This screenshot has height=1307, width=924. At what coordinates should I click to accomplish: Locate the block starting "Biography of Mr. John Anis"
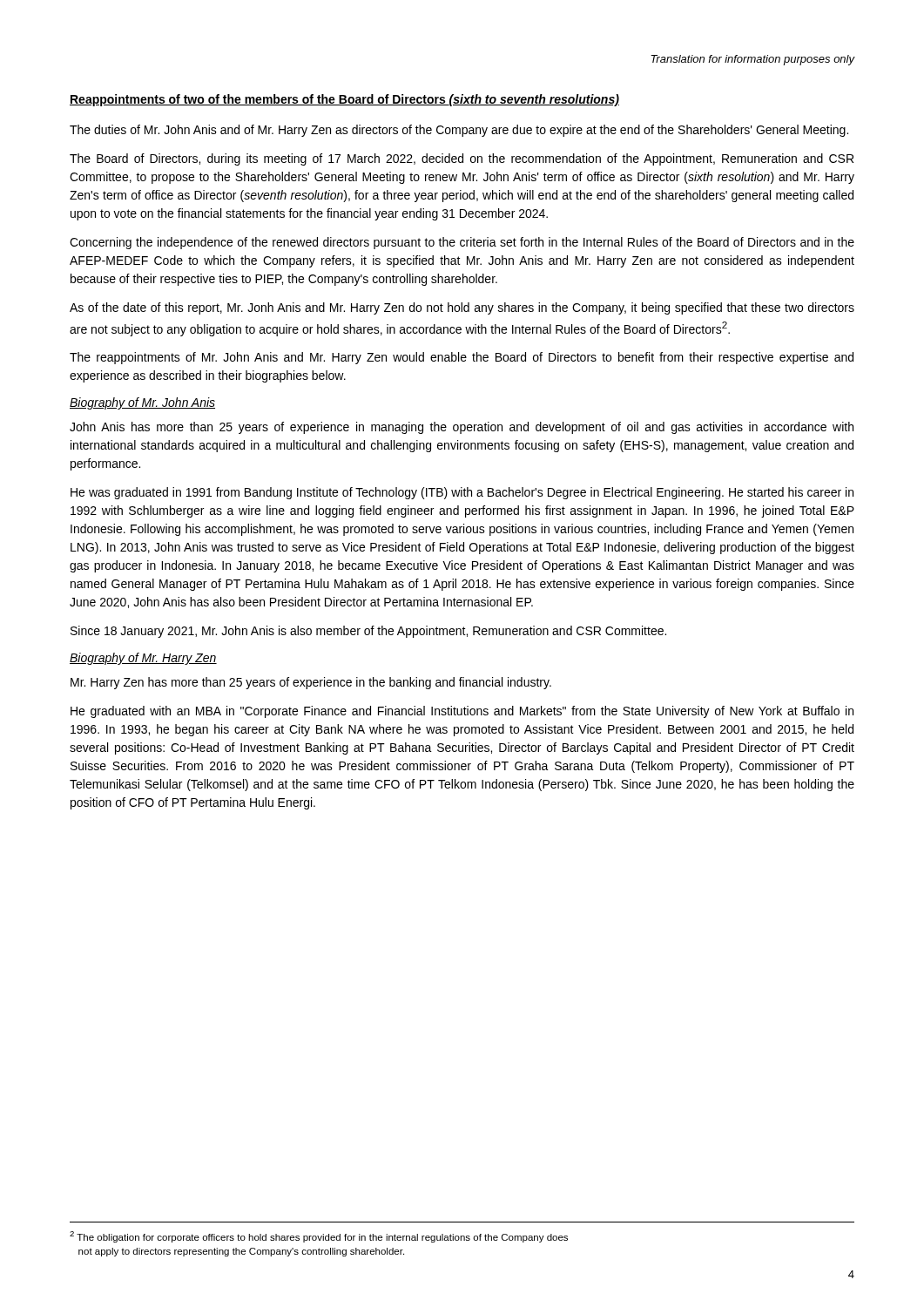[142, 403]
